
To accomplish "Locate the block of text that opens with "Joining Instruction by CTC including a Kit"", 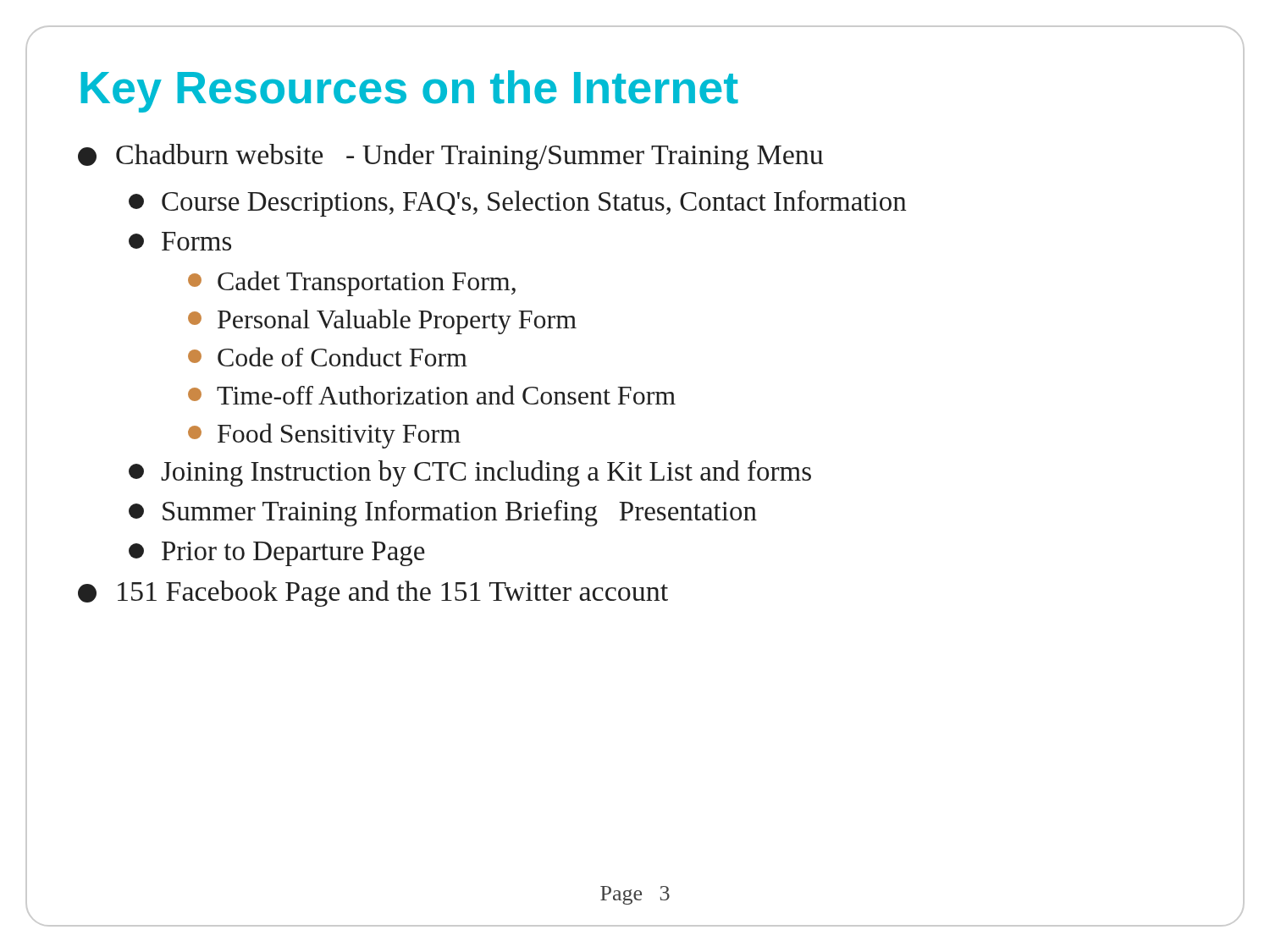I will click(x=470, y=472).
